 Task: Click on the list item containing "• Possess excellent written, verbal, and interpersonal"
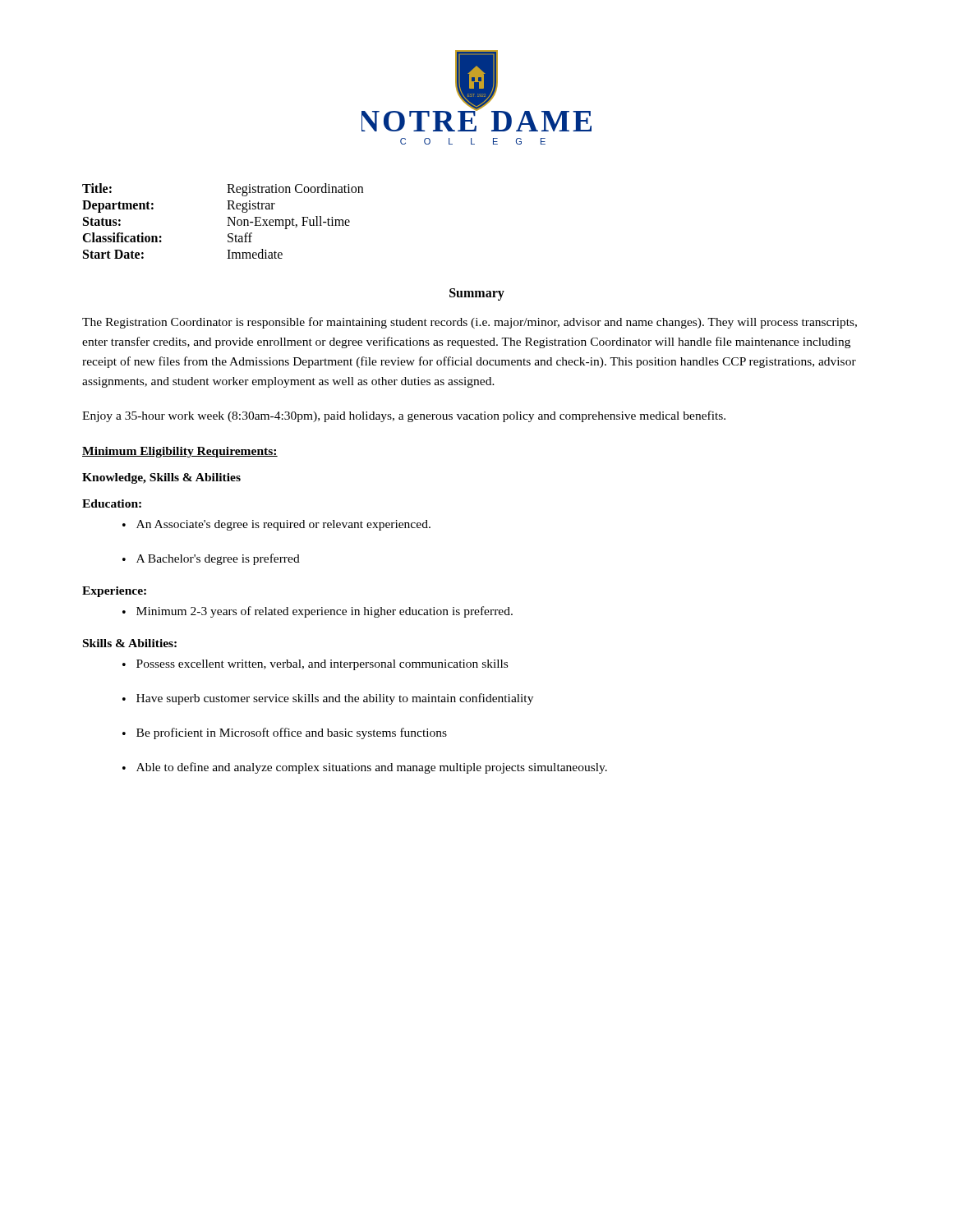315,665
